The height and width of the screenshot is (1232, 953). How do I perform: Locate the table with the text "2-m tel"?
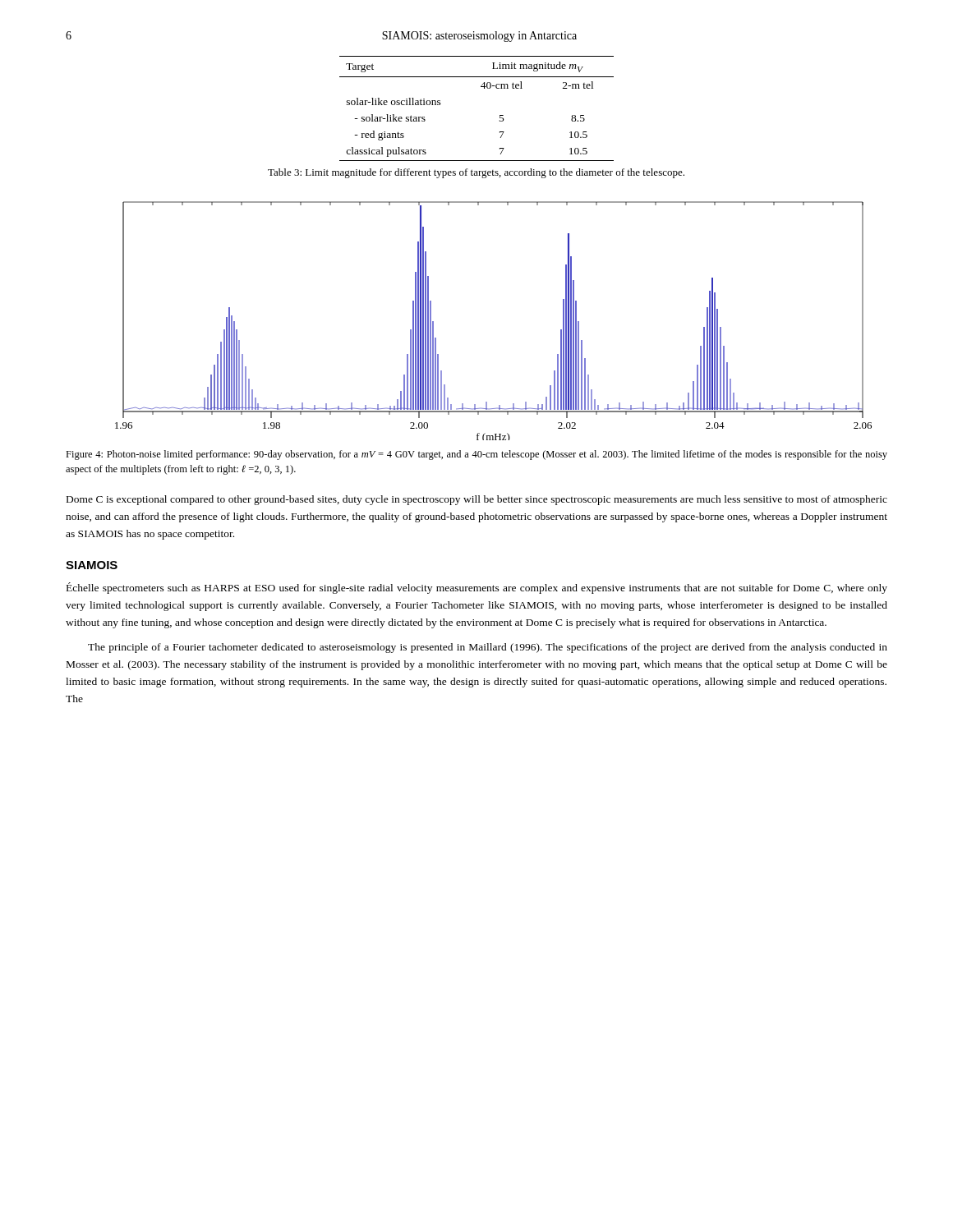pos(476,108)
